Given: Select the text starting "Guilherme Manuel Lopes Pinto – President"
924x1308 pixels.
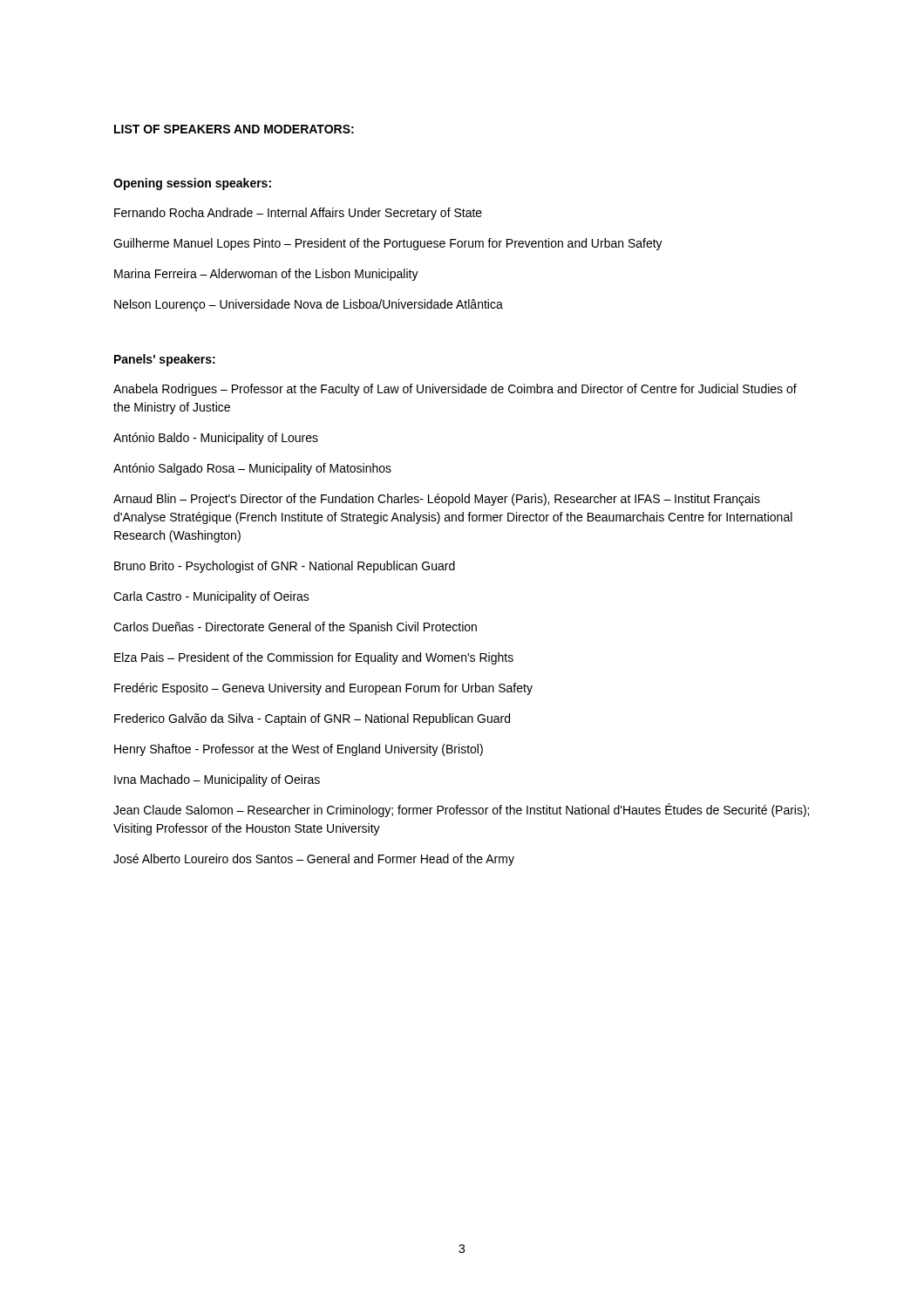Looking at the screenshot, I should click(x=388, y=243).
